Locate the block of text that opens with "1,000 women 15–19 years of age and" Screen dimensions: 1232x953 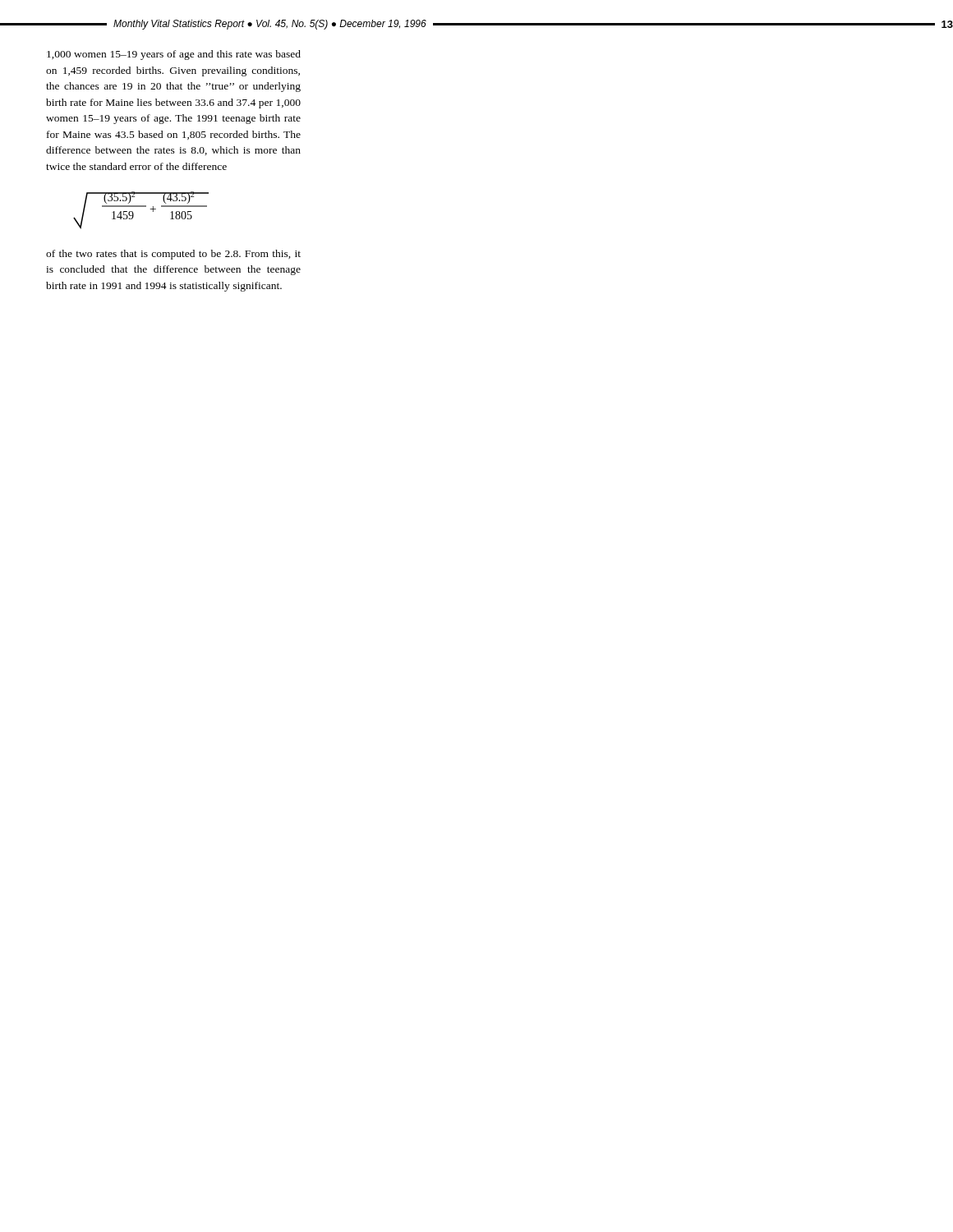point(173,110)
